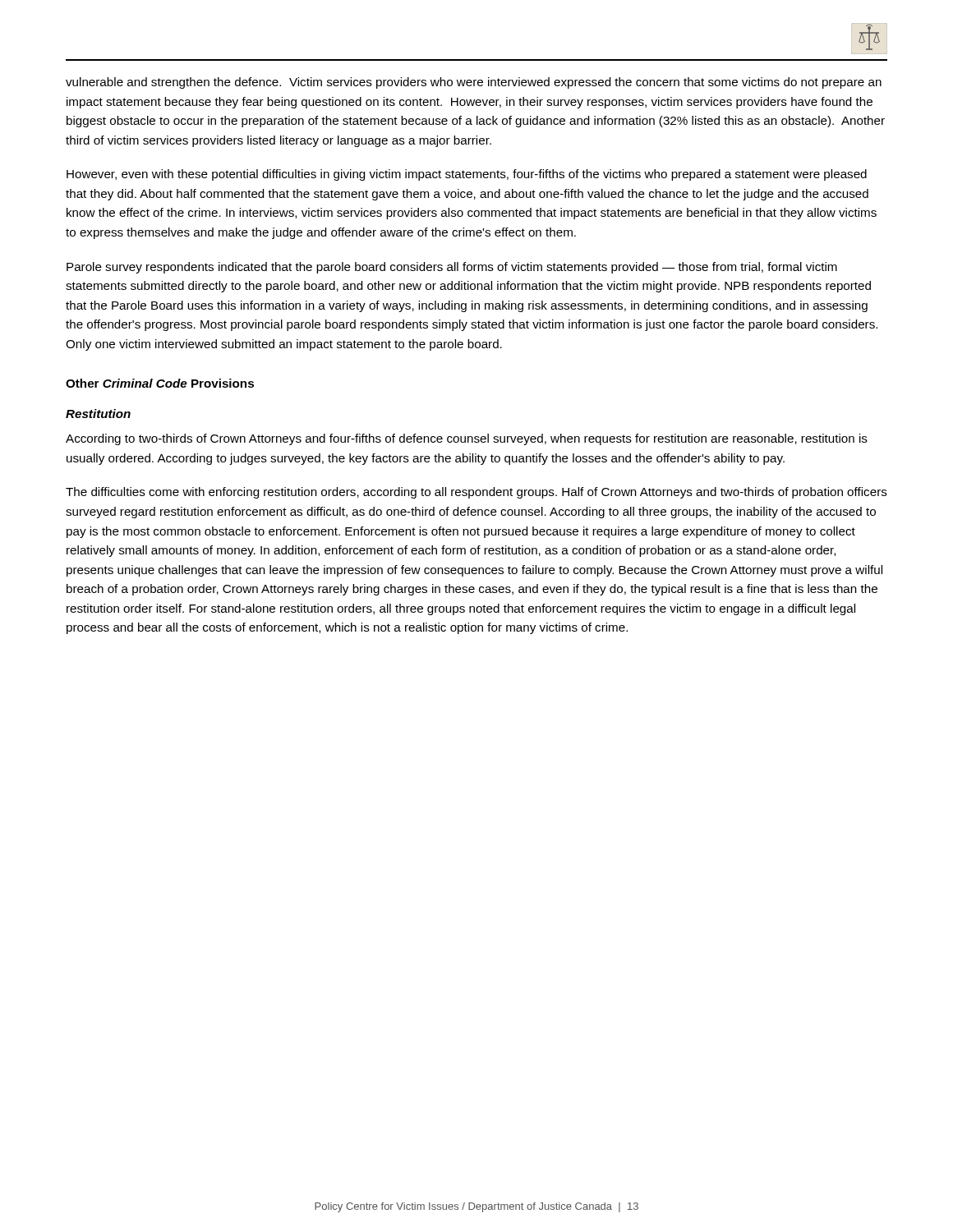Locate the text block with the text "The difficulties come with"
The image size is (953, 1232).
476,560
